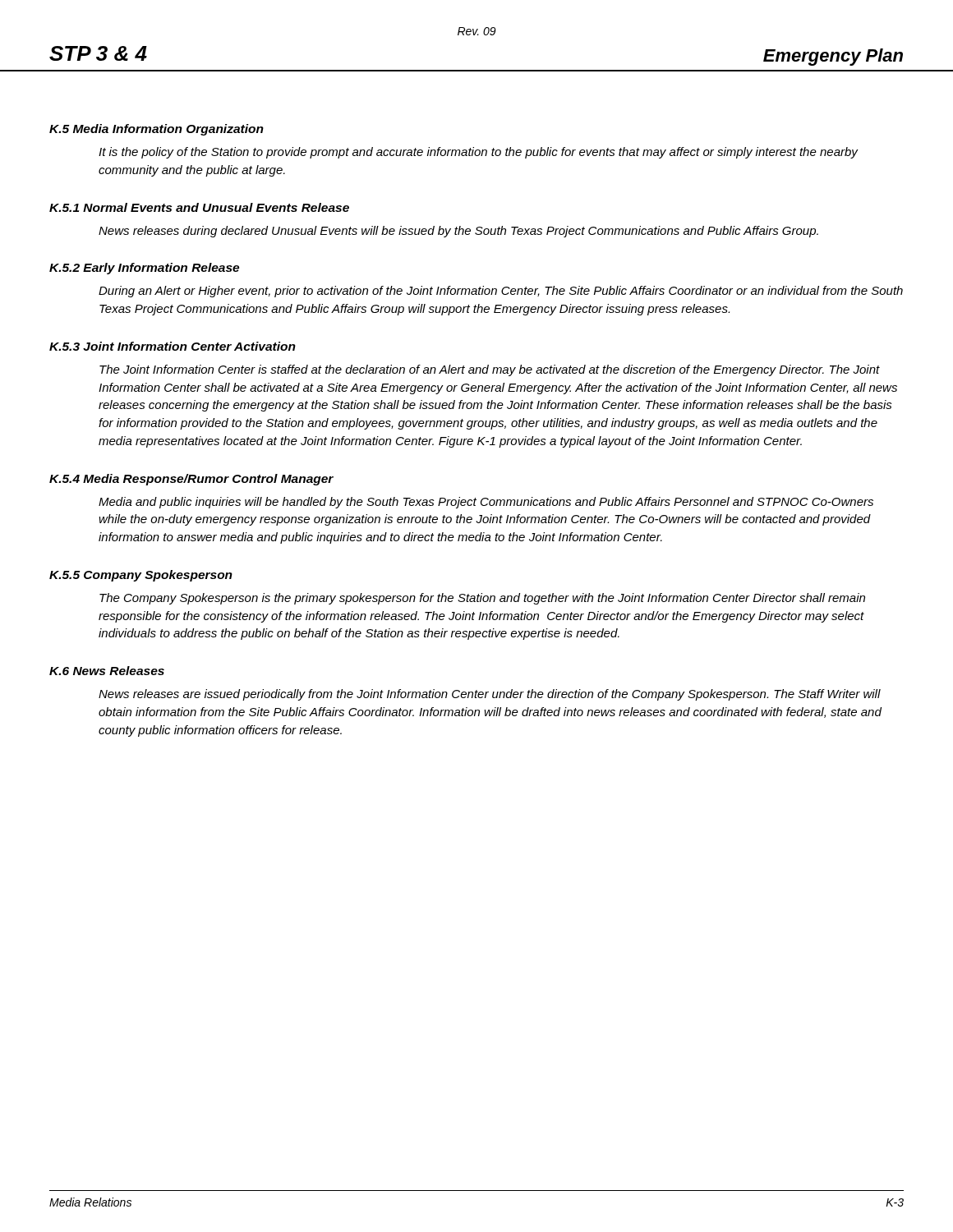This screenshot has height=1232, width=953.
Task: Point to the block beginning "It is the policy"
Action: click(x=478, y=160)
